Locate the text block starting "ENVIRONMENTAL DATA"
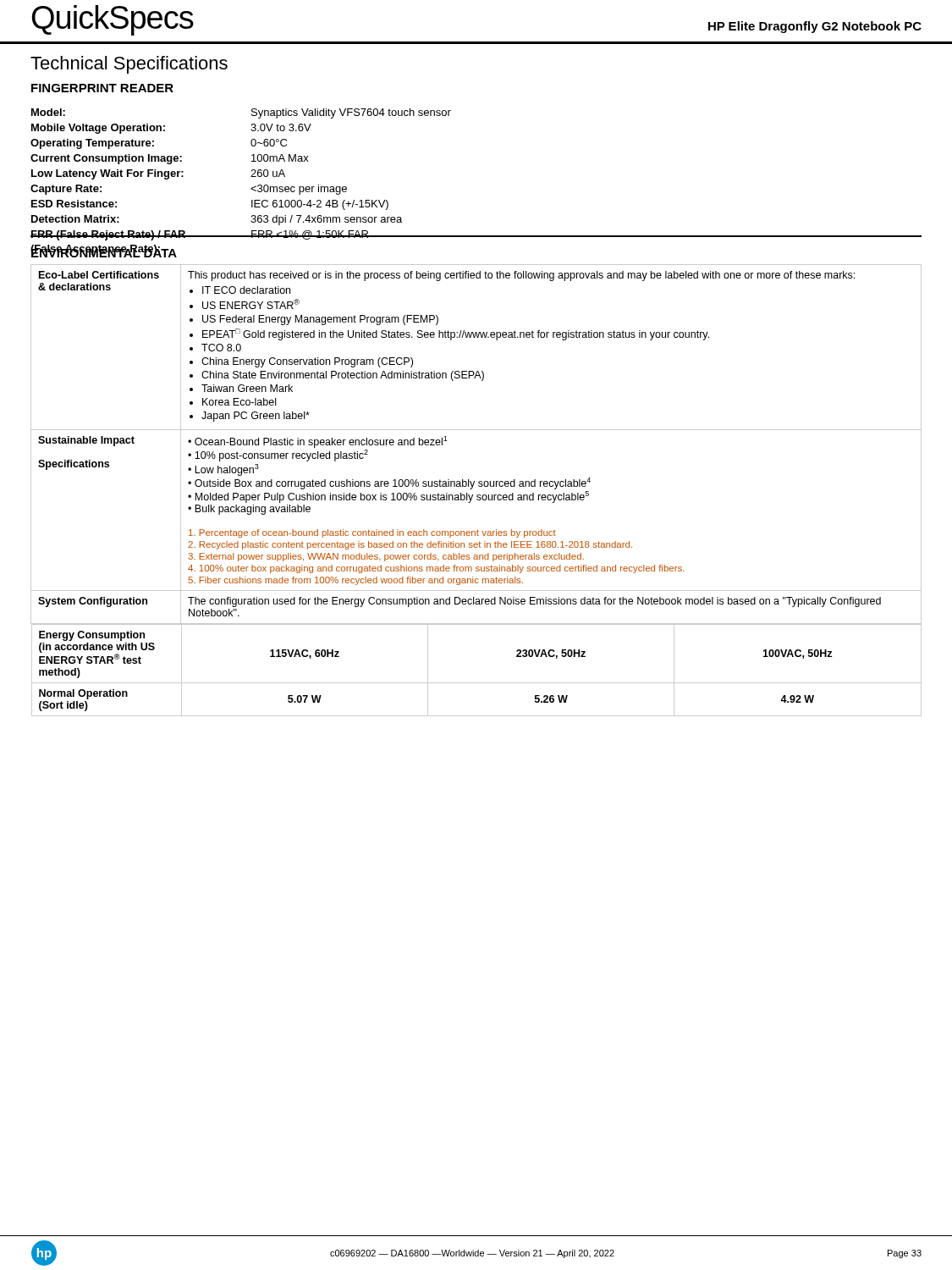 [x=104, y=253]
